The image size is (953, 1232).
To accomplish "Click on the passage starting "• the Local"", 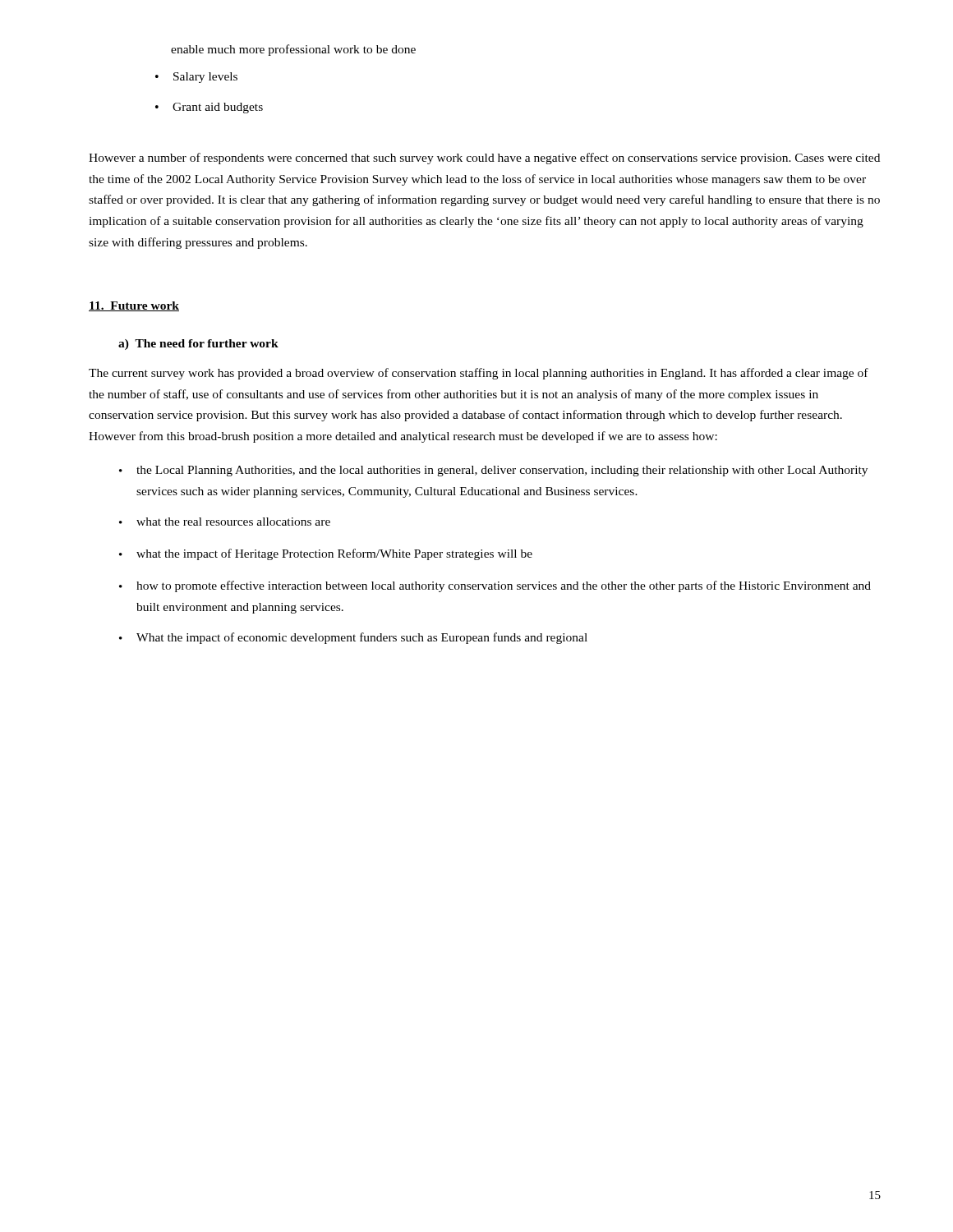I will tap(499, 480).
